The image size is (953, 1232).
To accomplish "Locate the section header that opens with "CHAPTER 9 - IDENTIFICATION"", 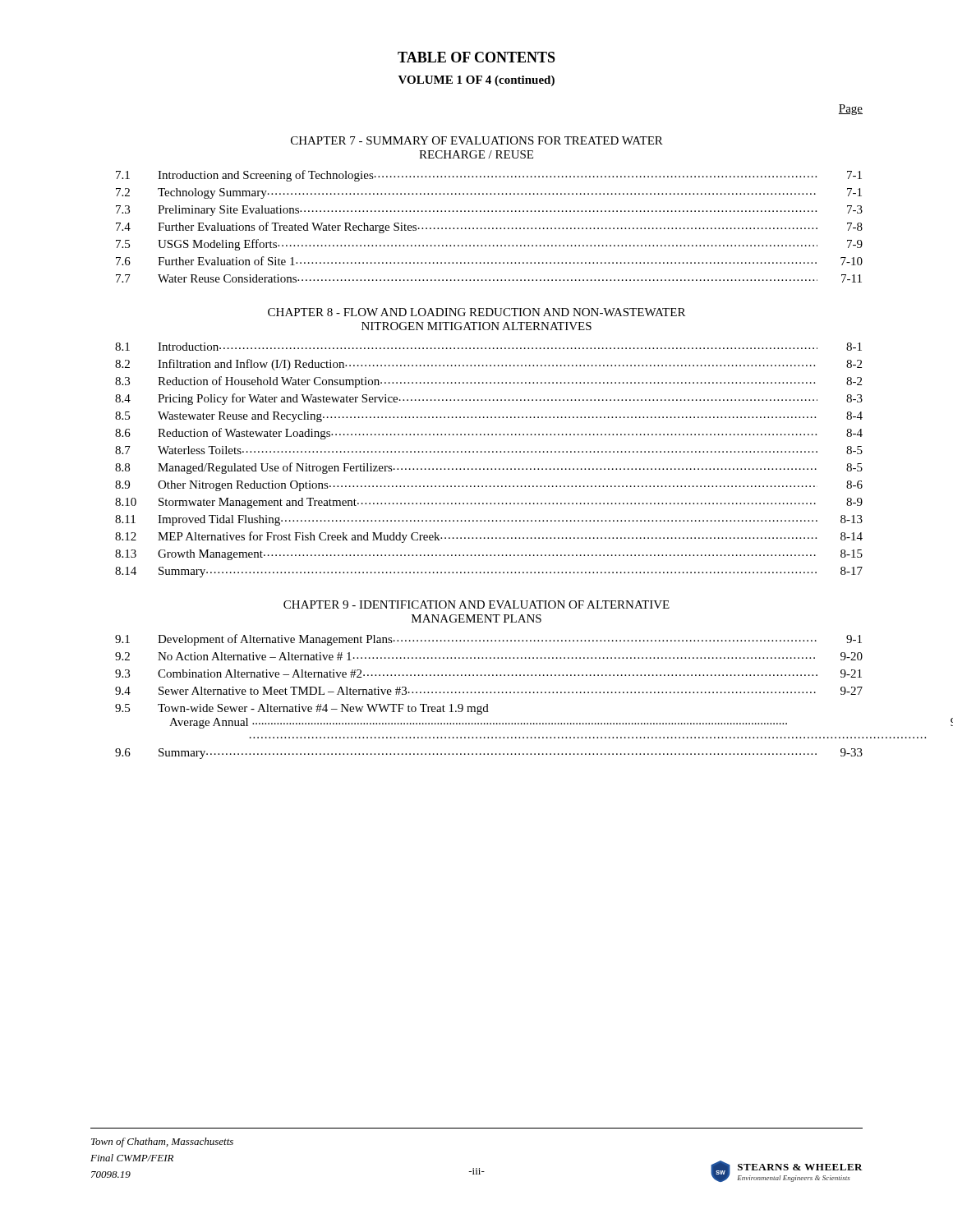I will 476,611.
